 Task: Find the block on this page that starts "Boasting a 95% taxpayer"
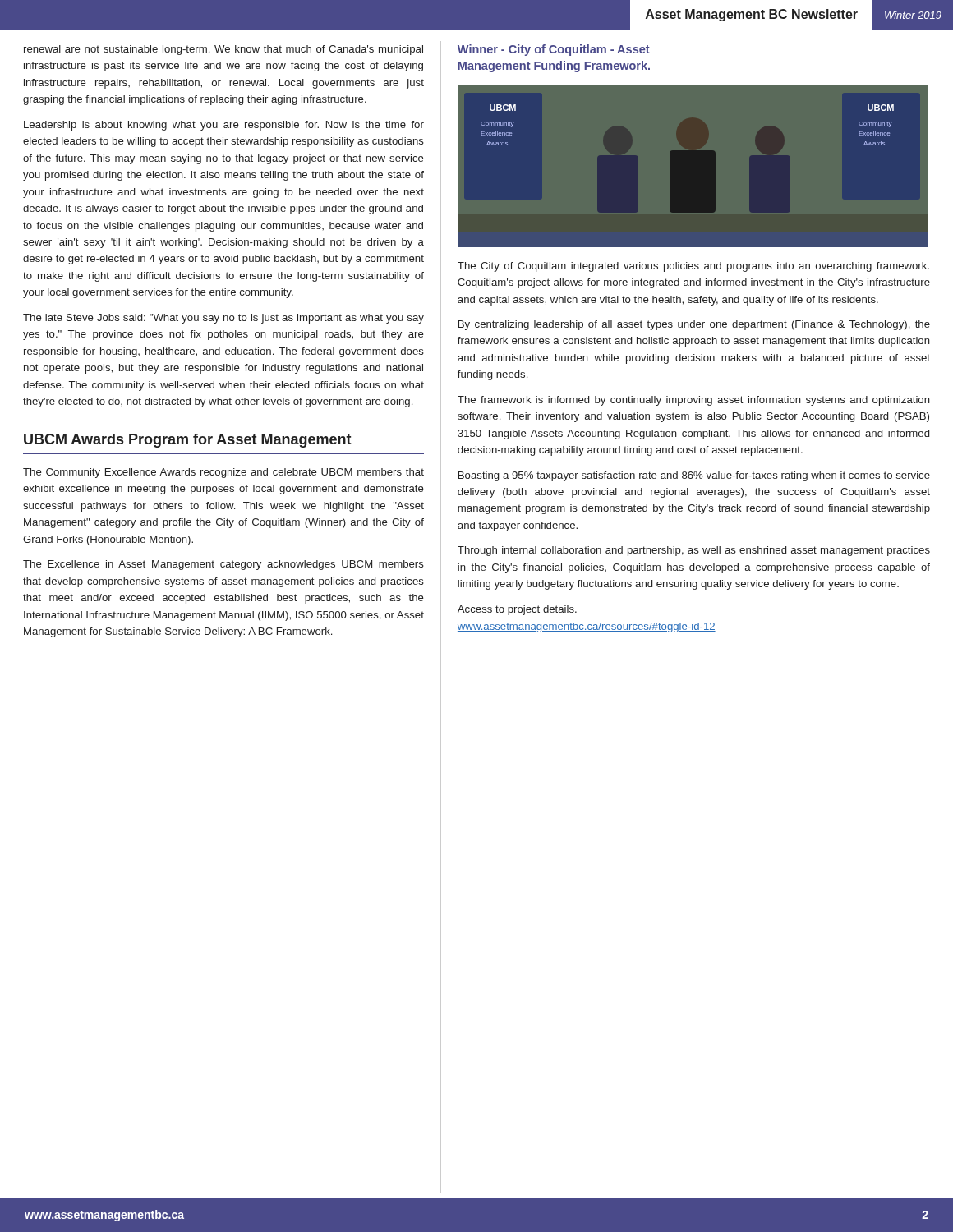[x=694, y=500]
